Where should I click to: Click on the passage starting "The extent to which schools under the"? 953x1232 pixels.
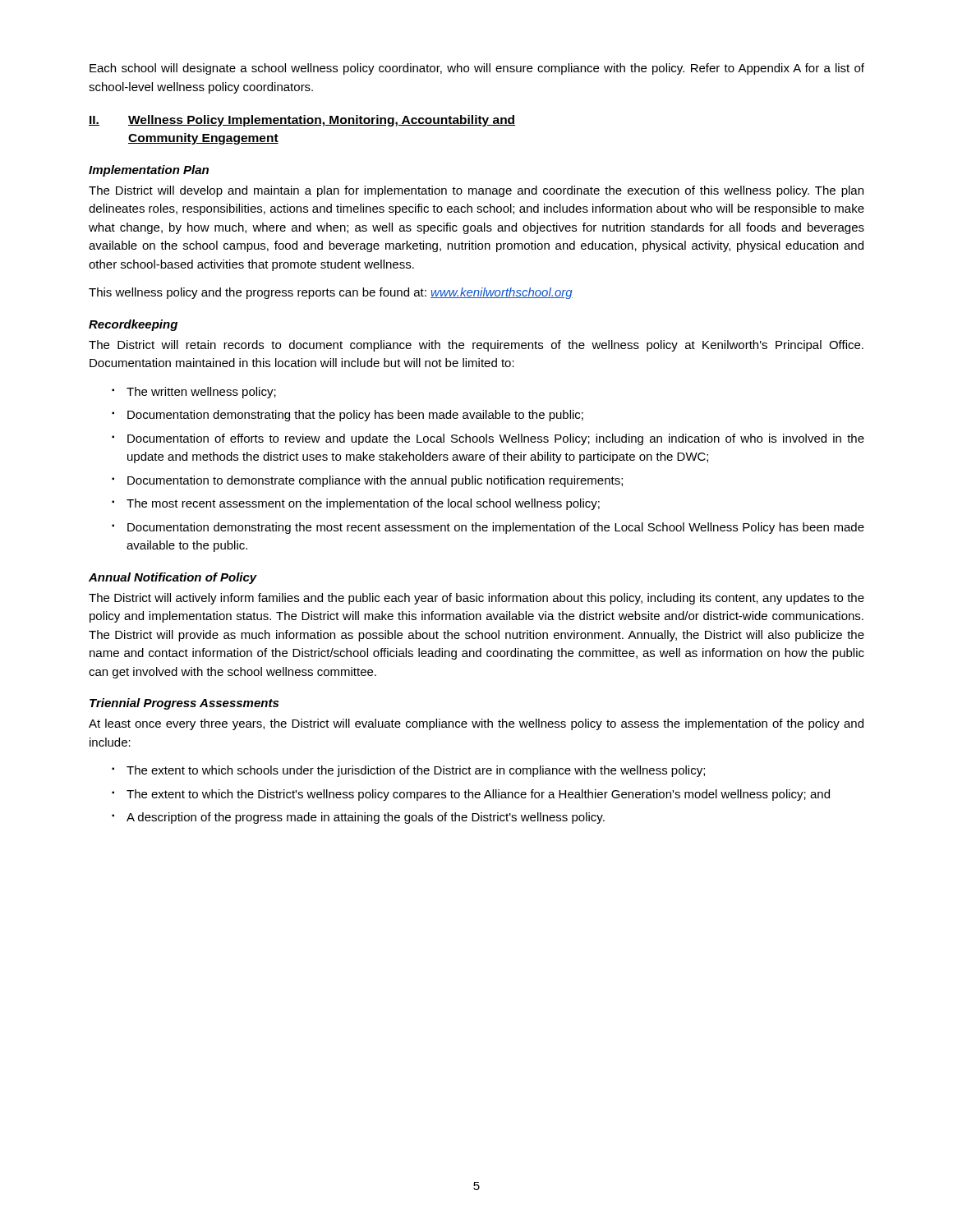(416, 770)
